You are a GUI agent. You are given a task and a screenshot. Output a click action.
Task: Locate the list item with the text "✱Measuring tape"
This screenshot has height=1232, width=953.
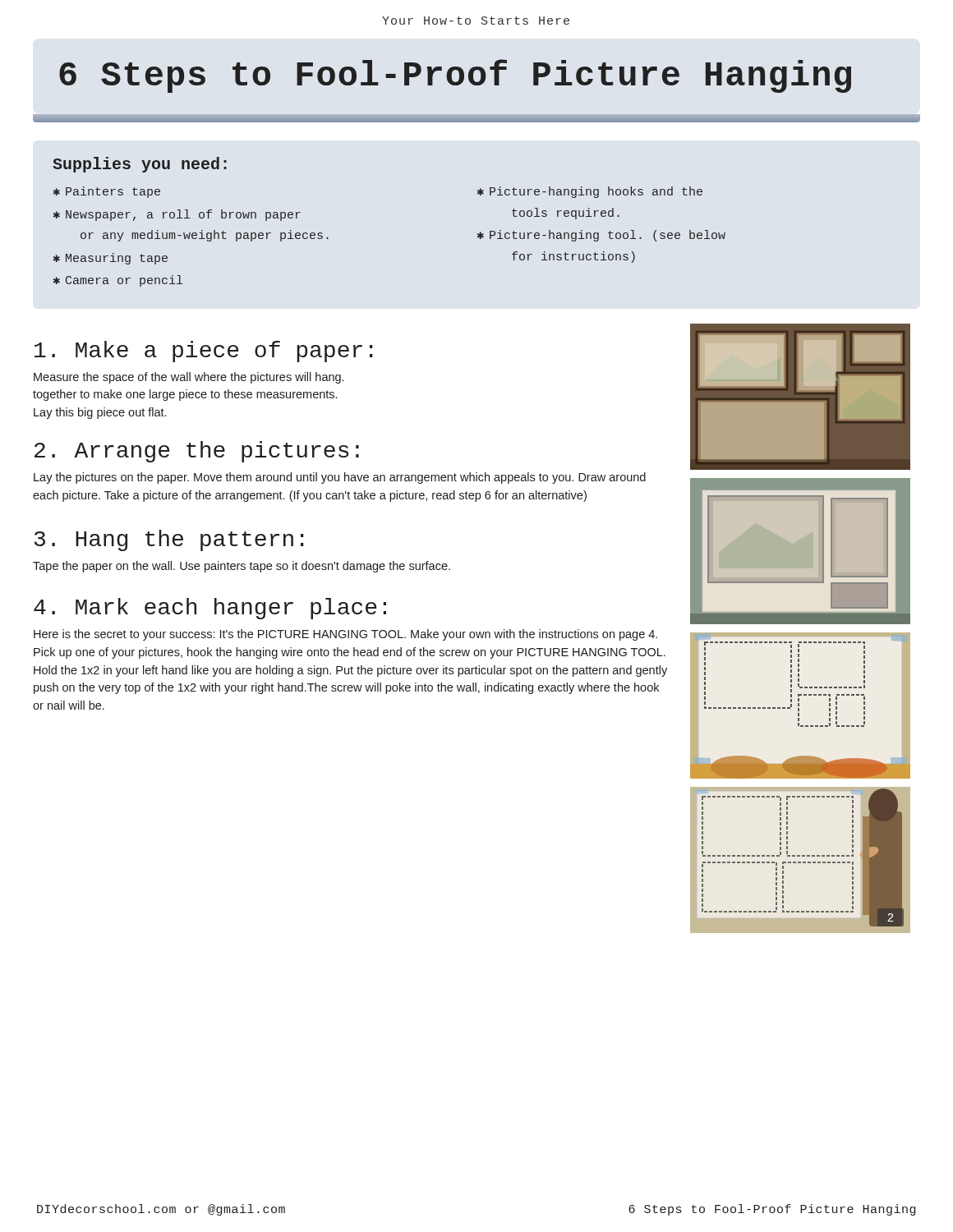pos(111,259)
